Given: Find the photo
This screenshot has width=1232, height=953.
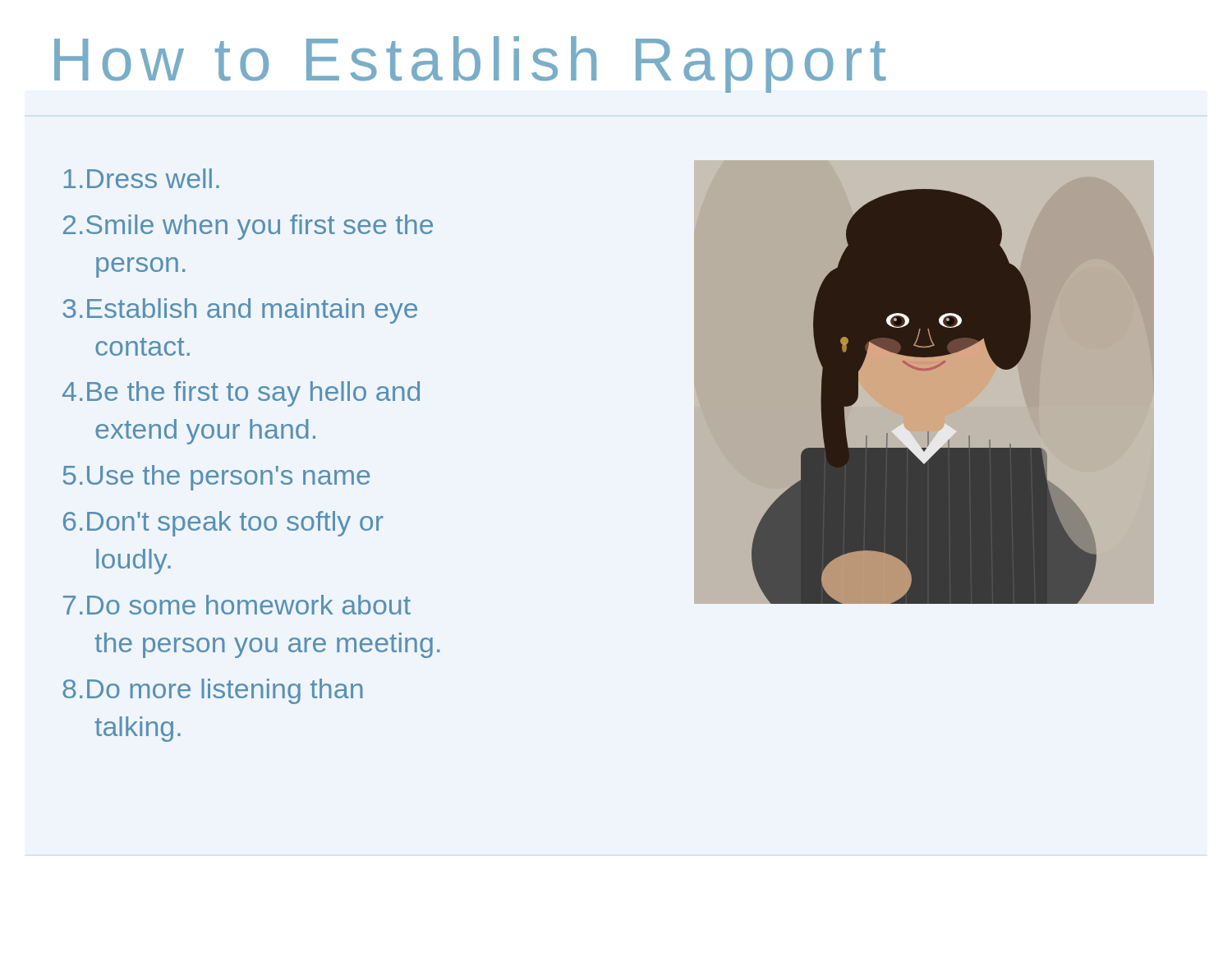Looking at the screenshot, I should coord(924,382).
